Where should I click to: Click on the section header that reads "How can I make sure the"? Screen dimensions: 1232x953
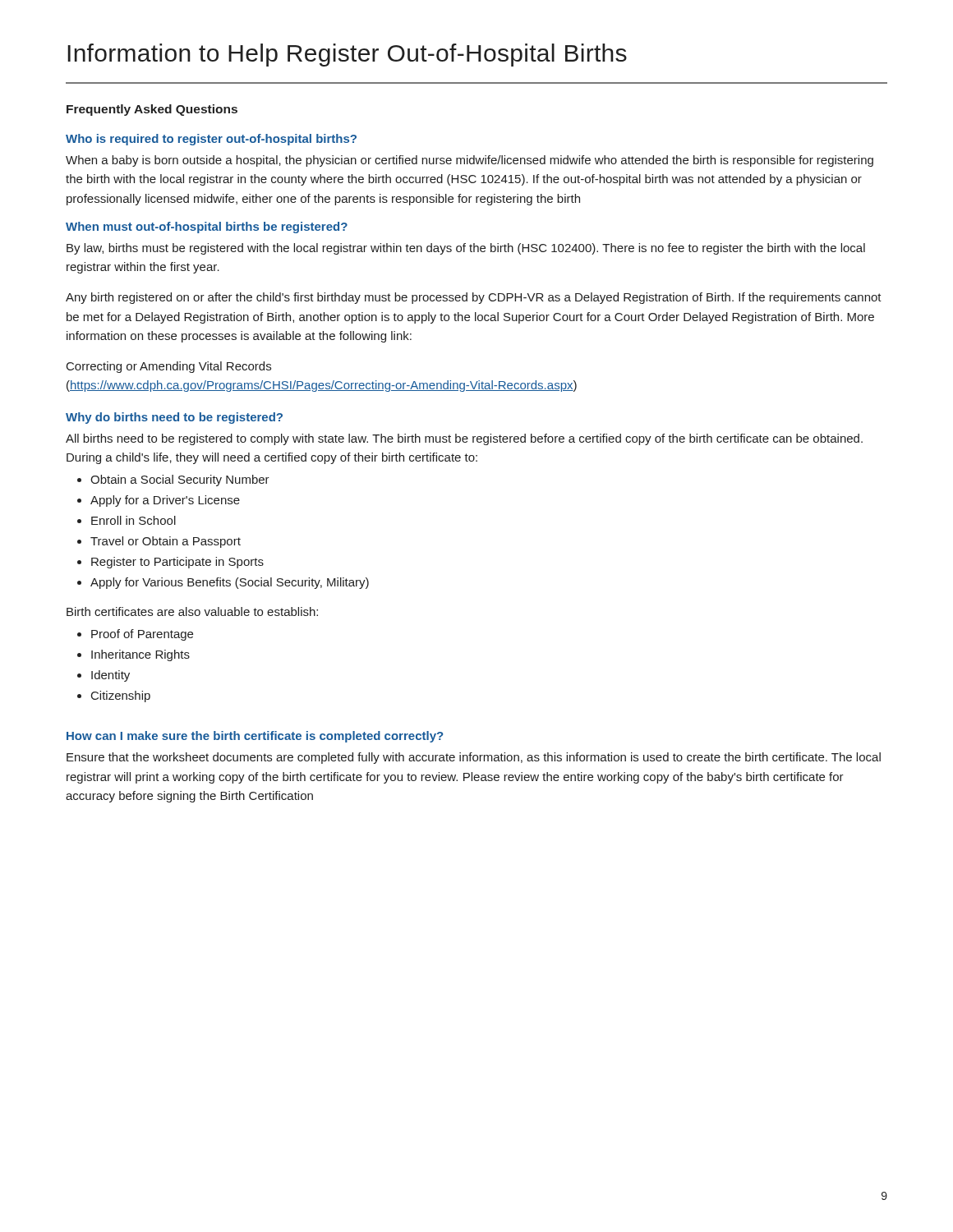pyautogui.click(x=255, y=737)
